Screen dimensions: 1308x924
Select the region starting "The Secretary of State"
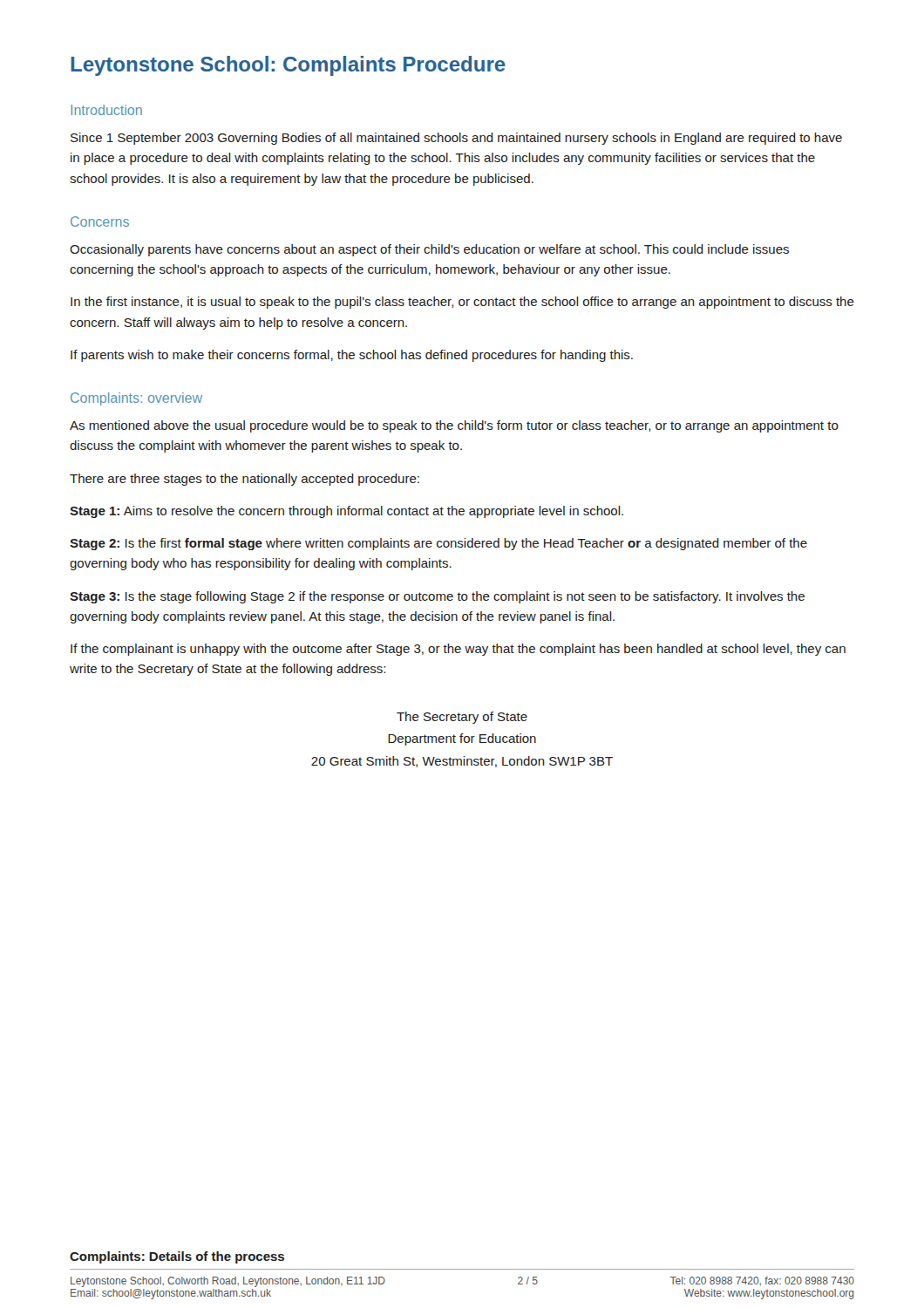pyautogui.click(x=462, y=738)
